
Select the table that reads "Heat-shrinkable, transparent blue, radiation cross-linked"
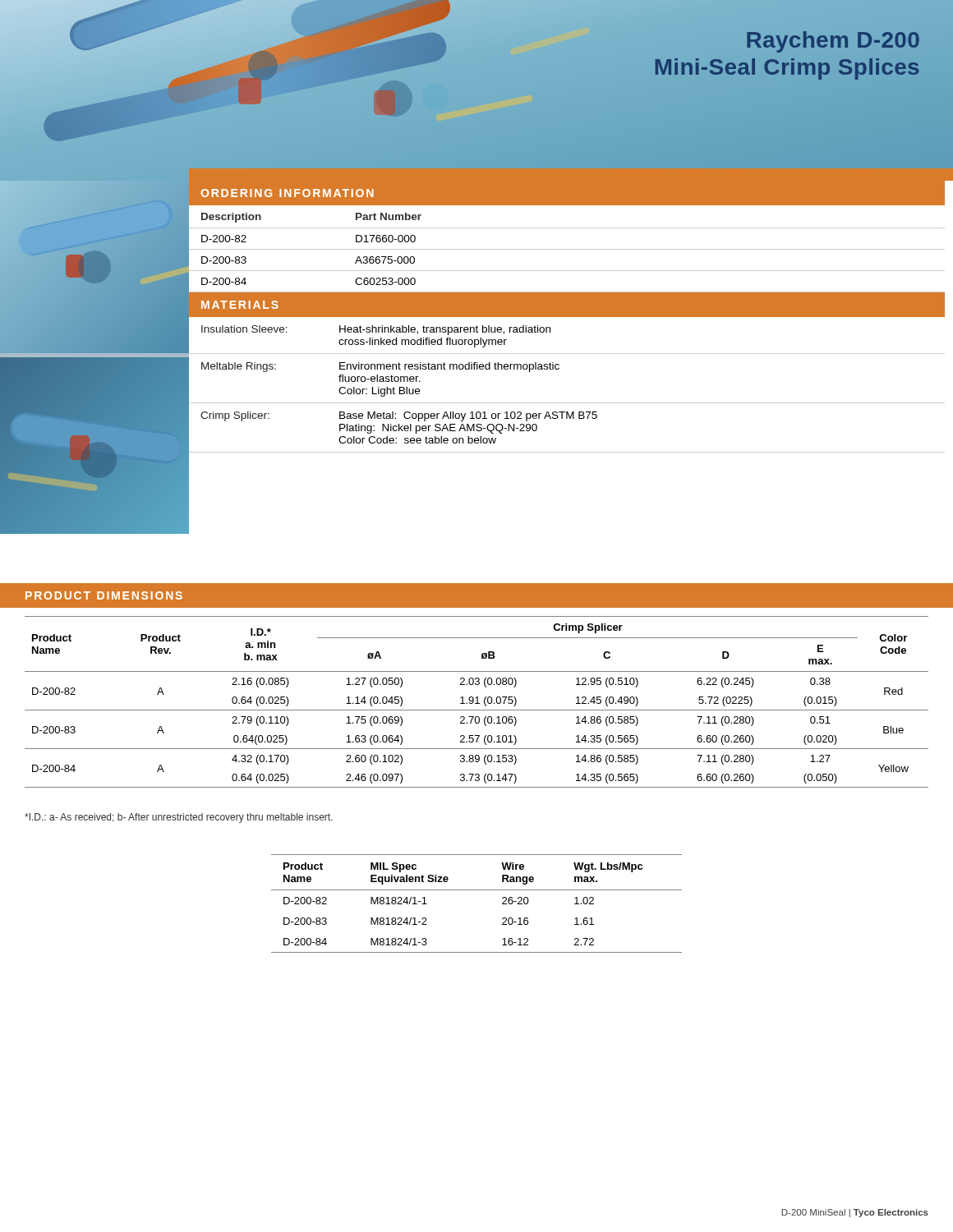(x=567, y=385)
